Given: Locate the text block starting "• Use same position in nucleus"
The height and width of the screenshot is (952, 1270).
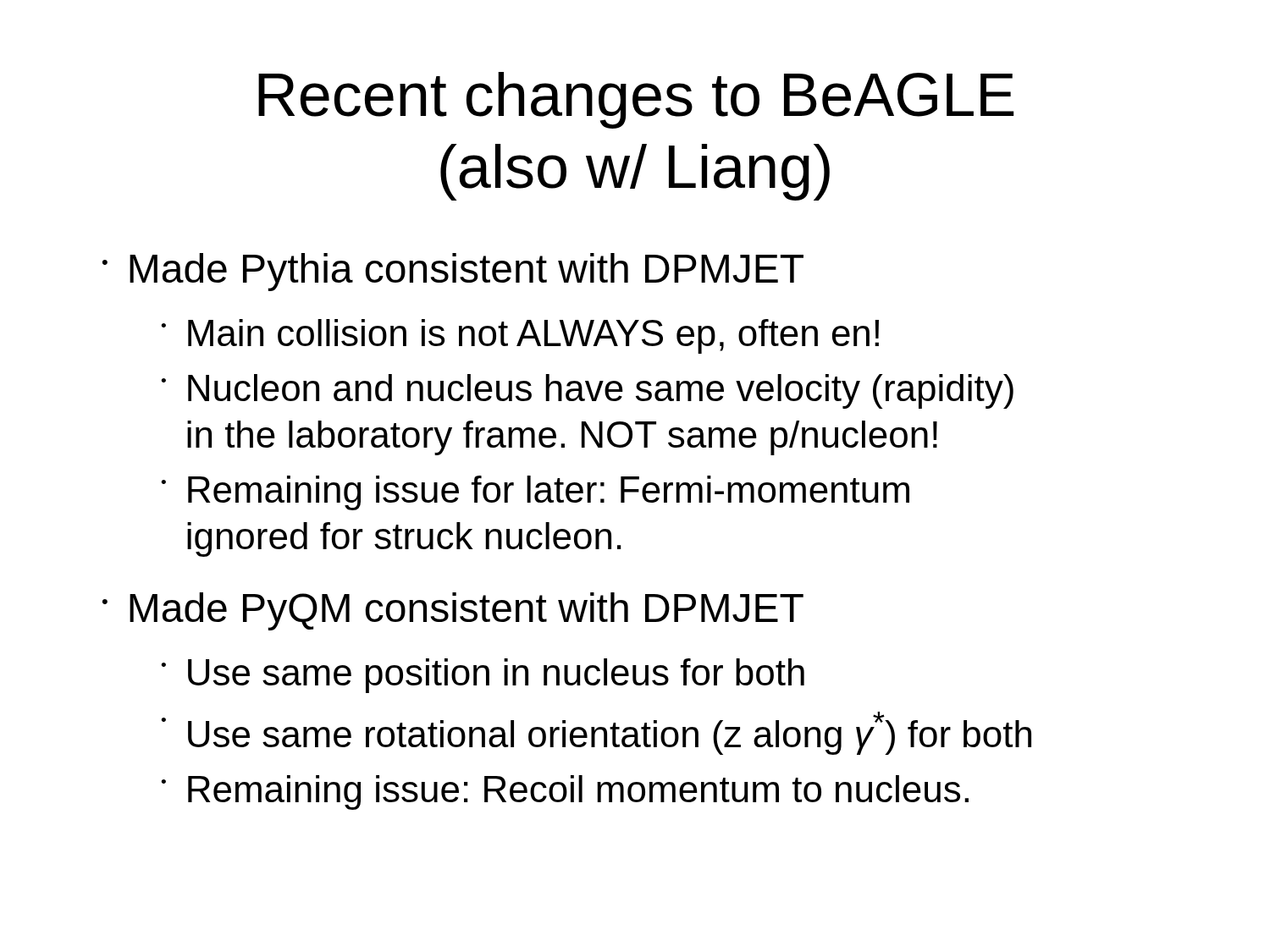Looking at the screenshot, I should pos(682,672).
